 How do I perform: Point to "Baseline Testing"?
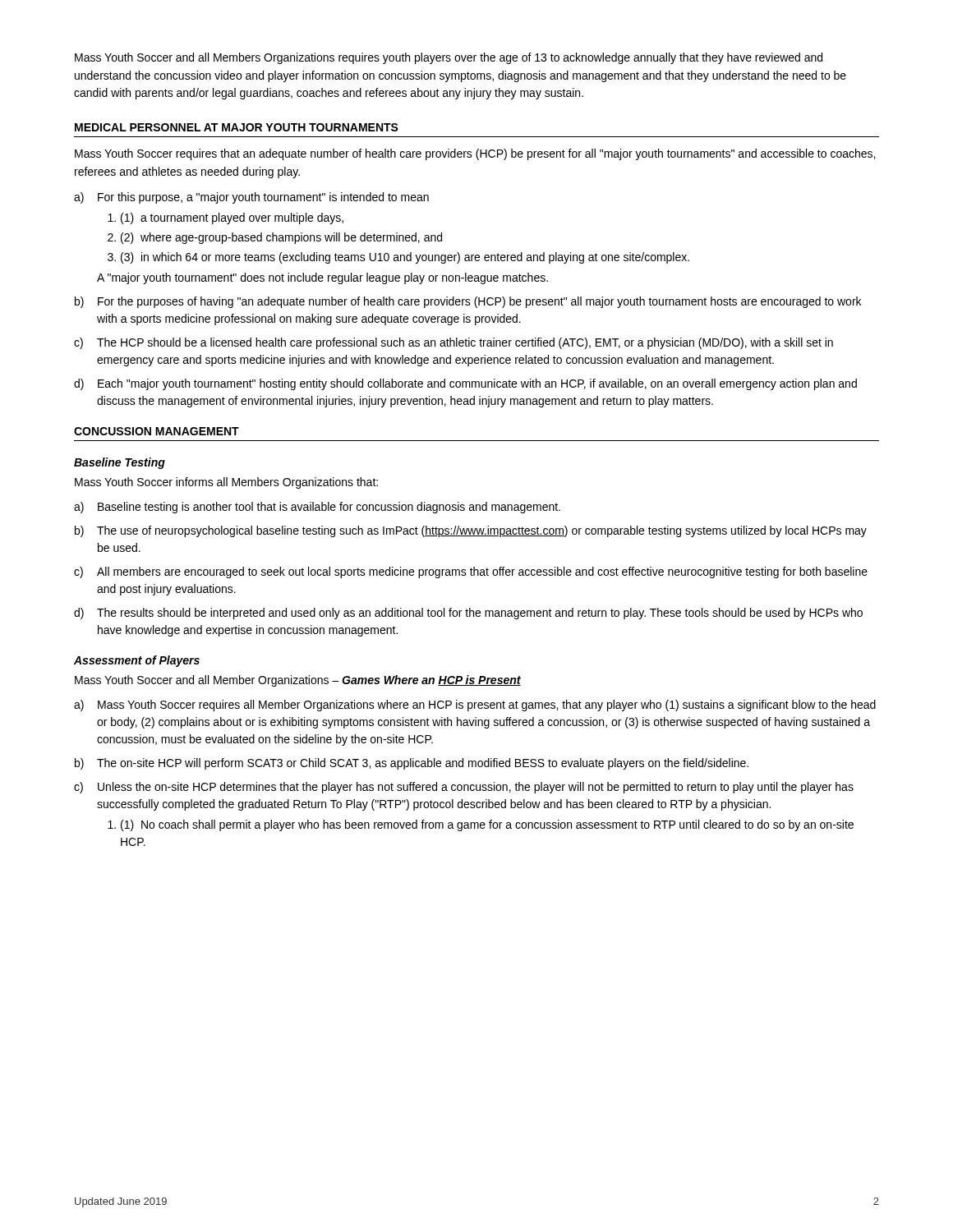pos(119,463)
